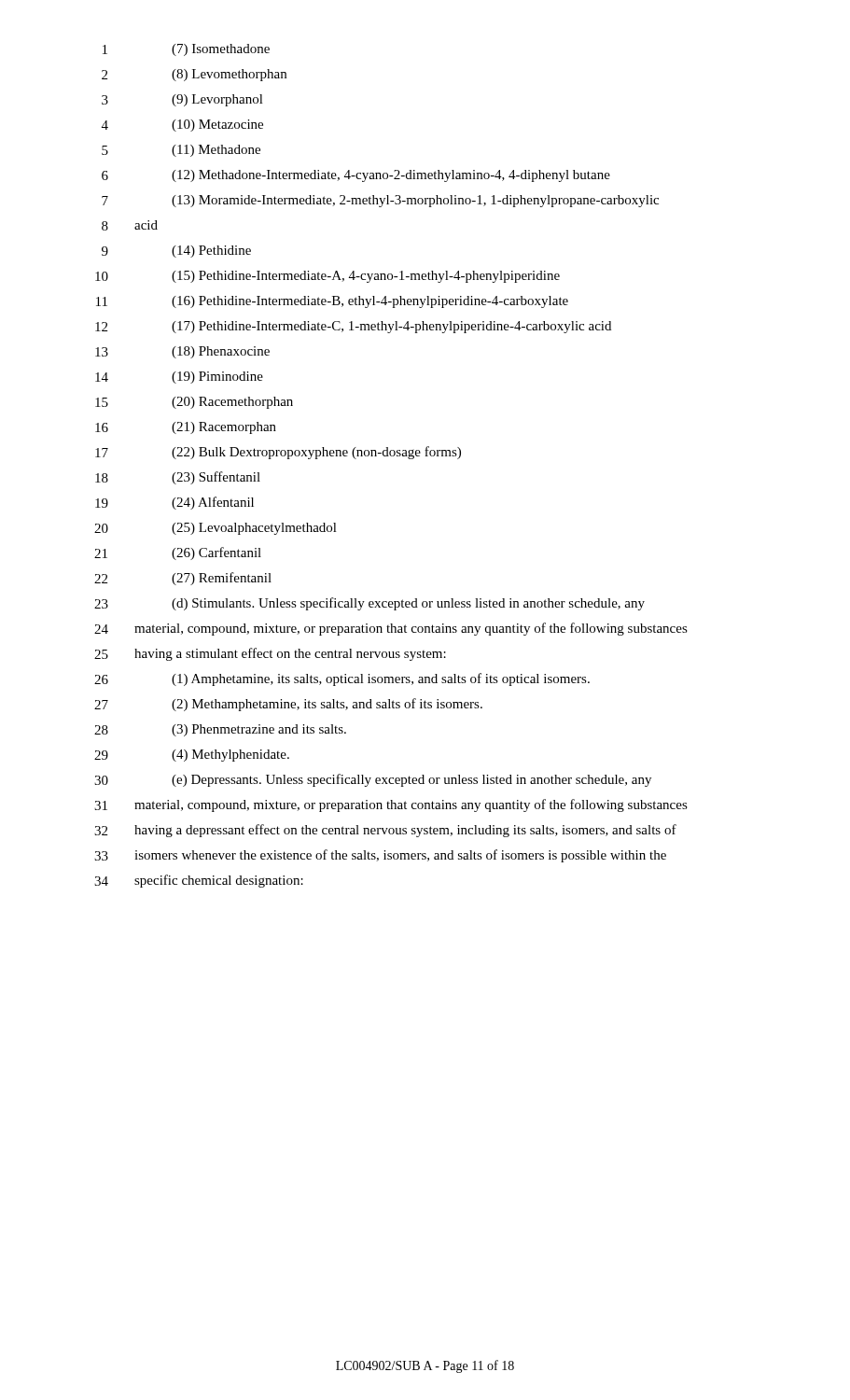Screen dimensions: 1400x850
Task: Locate the text "28 (3) Phenmetrazine and its salts."
Action: 220,730
